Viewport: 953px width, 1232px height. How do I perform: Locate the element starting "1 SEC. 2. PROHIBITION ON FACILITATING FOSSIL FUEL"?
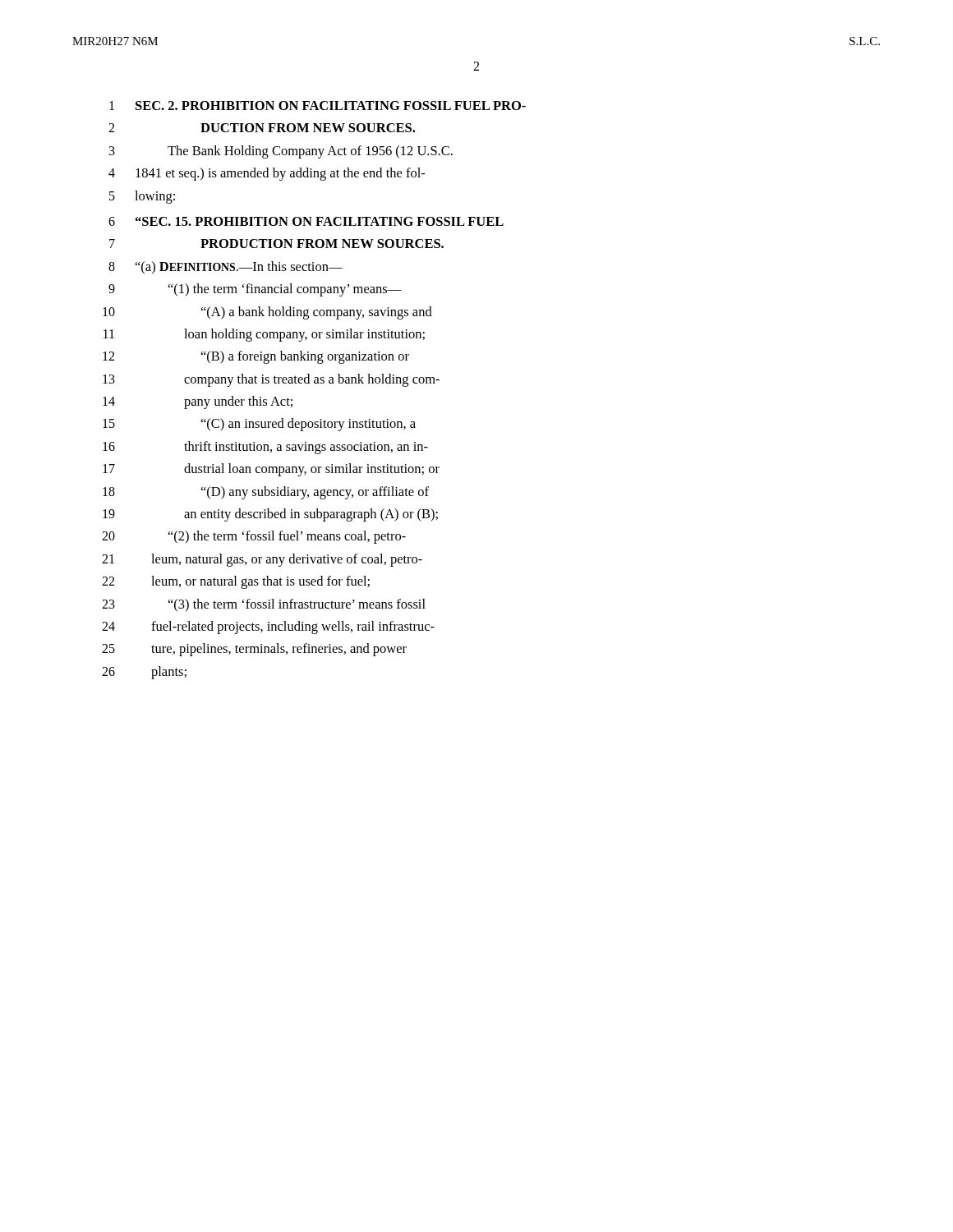pyautogui.click(x=476, y=106)
